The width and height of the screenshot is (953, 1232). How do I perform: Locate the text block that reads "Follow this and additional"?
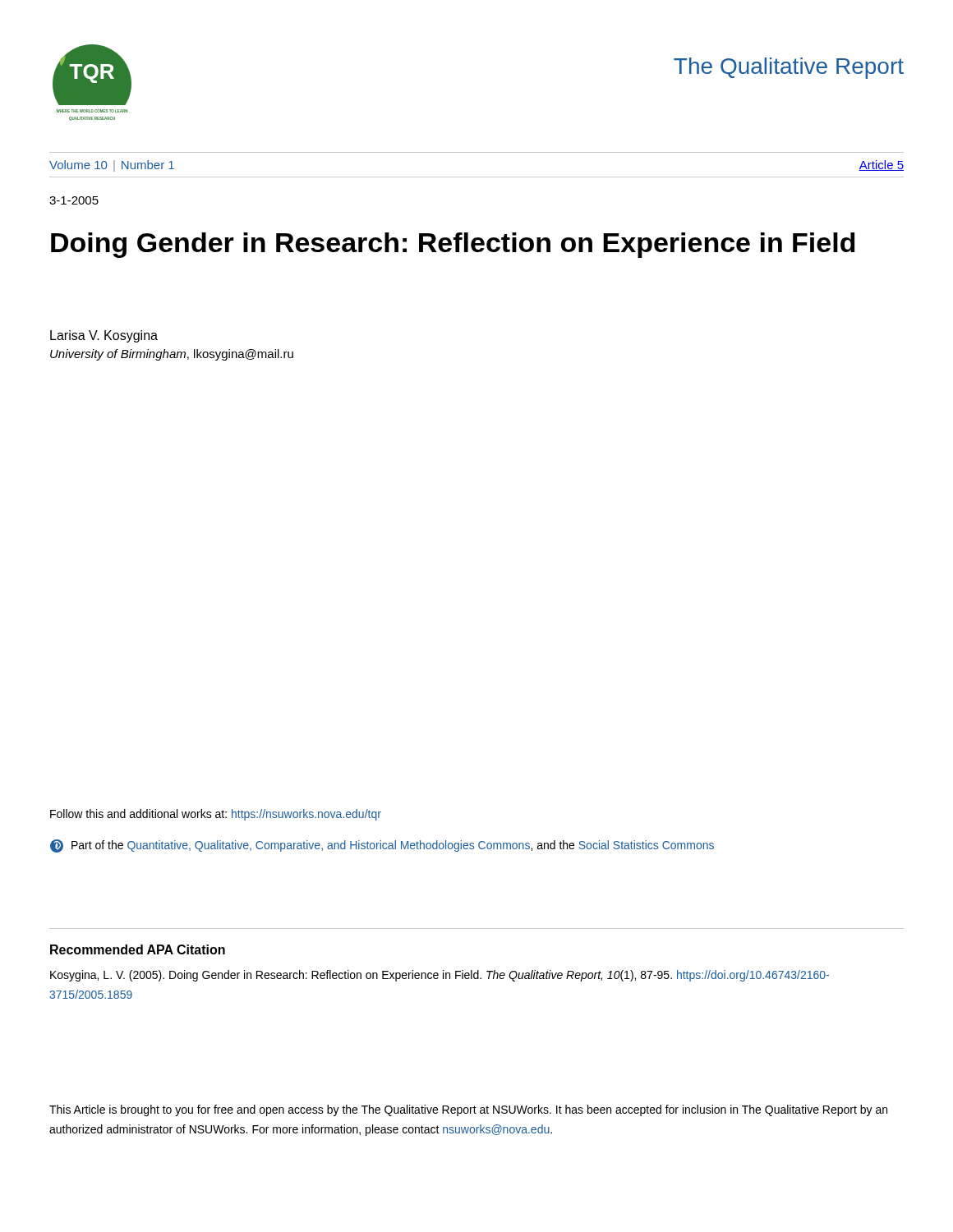pos(215,814)
